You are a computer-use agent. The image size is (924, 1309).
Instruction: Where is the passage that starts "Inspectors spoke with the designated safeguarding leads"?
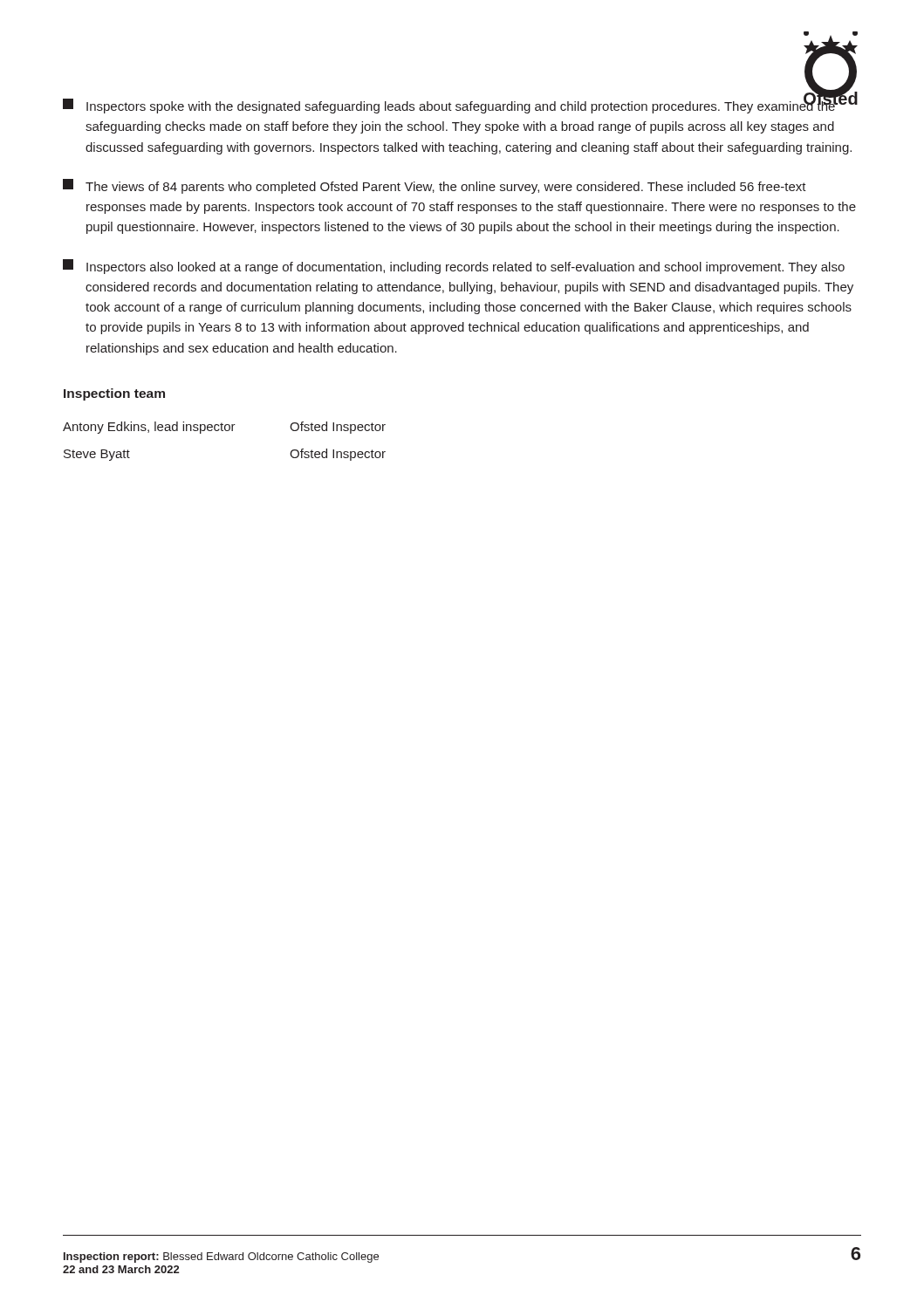pos(462,126)
